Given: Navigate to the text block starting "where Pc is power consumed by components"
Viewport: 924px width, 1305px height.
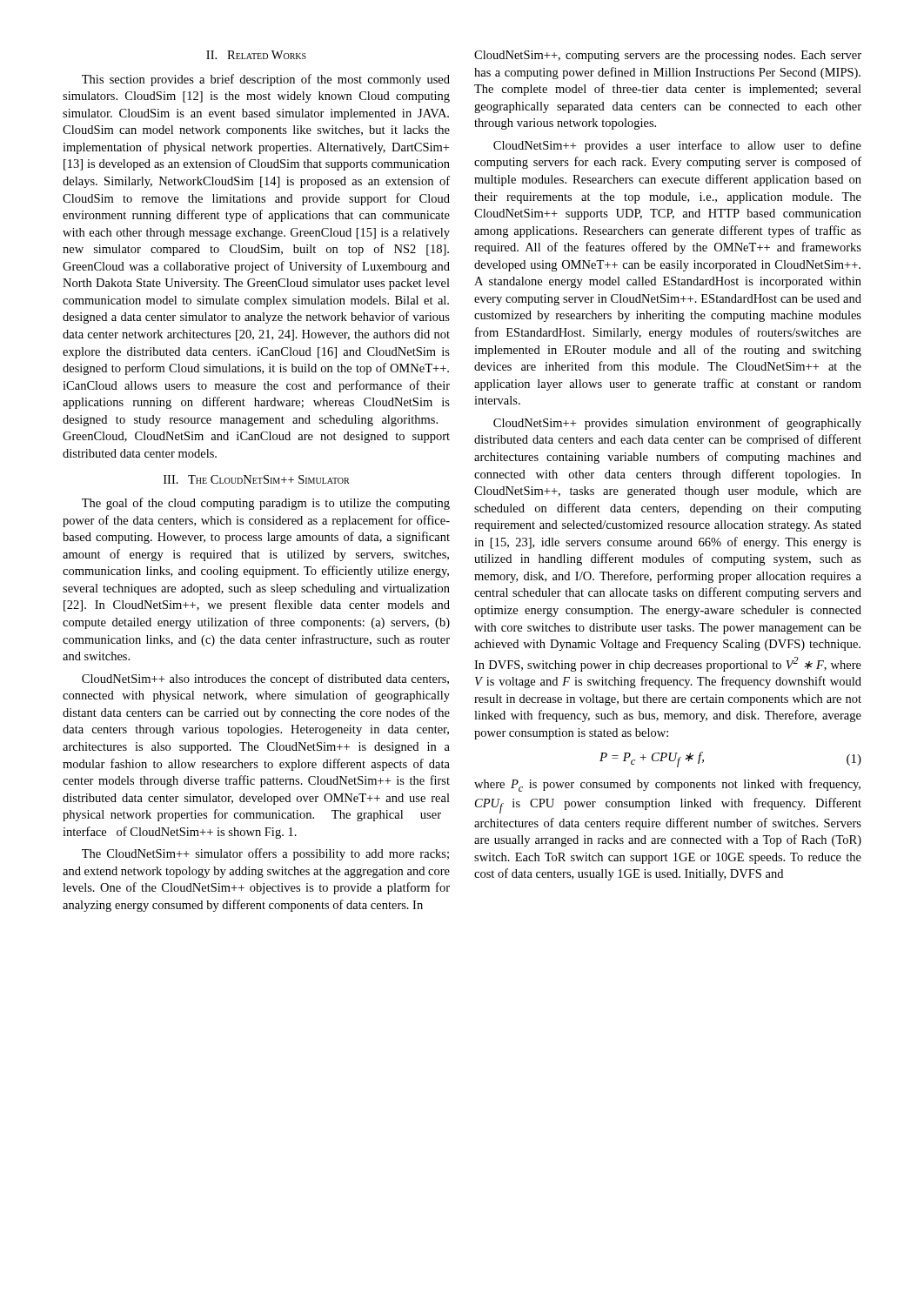Looking at the screenshot, I should pyautogui.click(x=668, y=830).
